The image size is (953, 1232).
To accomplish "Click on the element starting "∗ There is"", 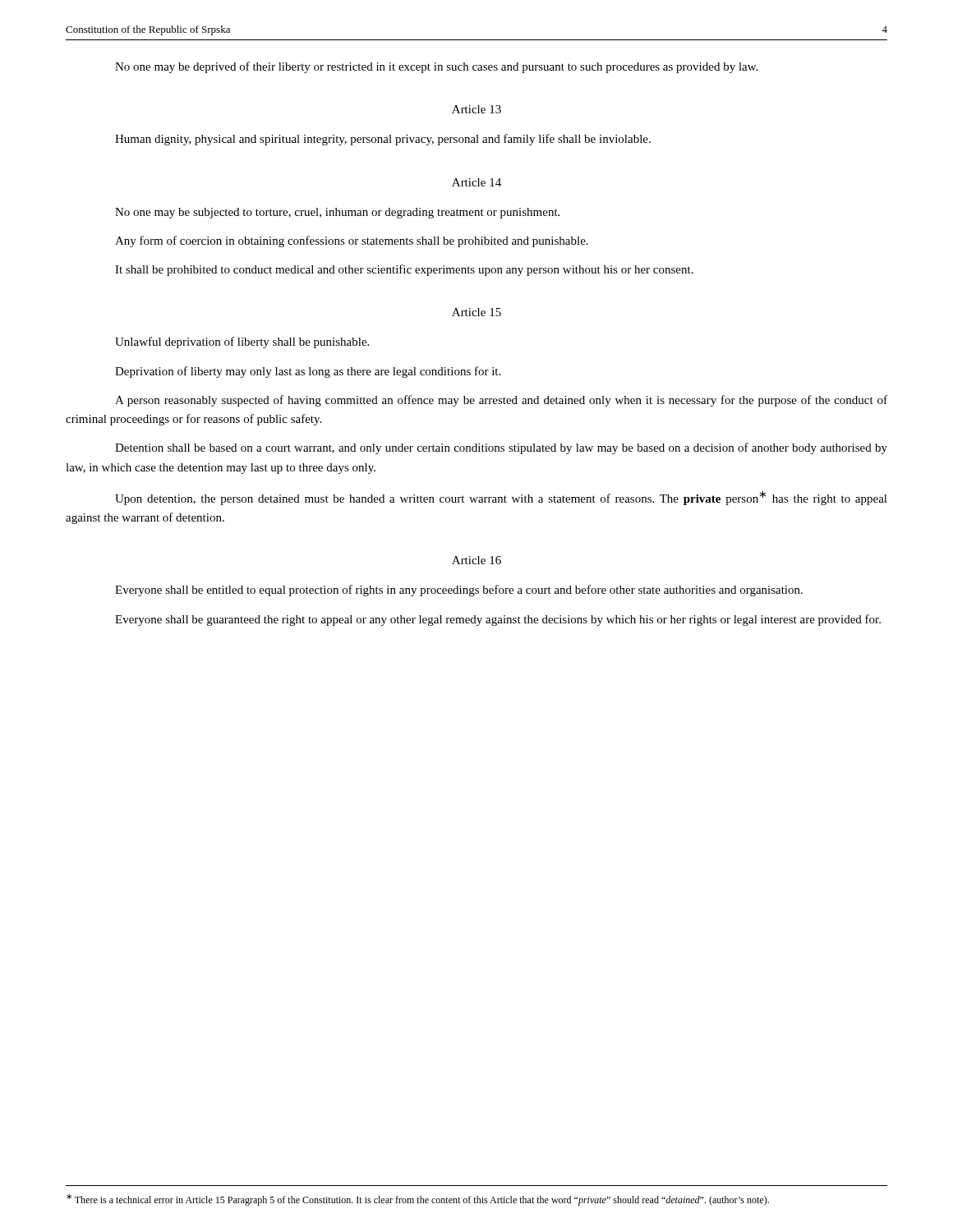I will [418, 1198].
